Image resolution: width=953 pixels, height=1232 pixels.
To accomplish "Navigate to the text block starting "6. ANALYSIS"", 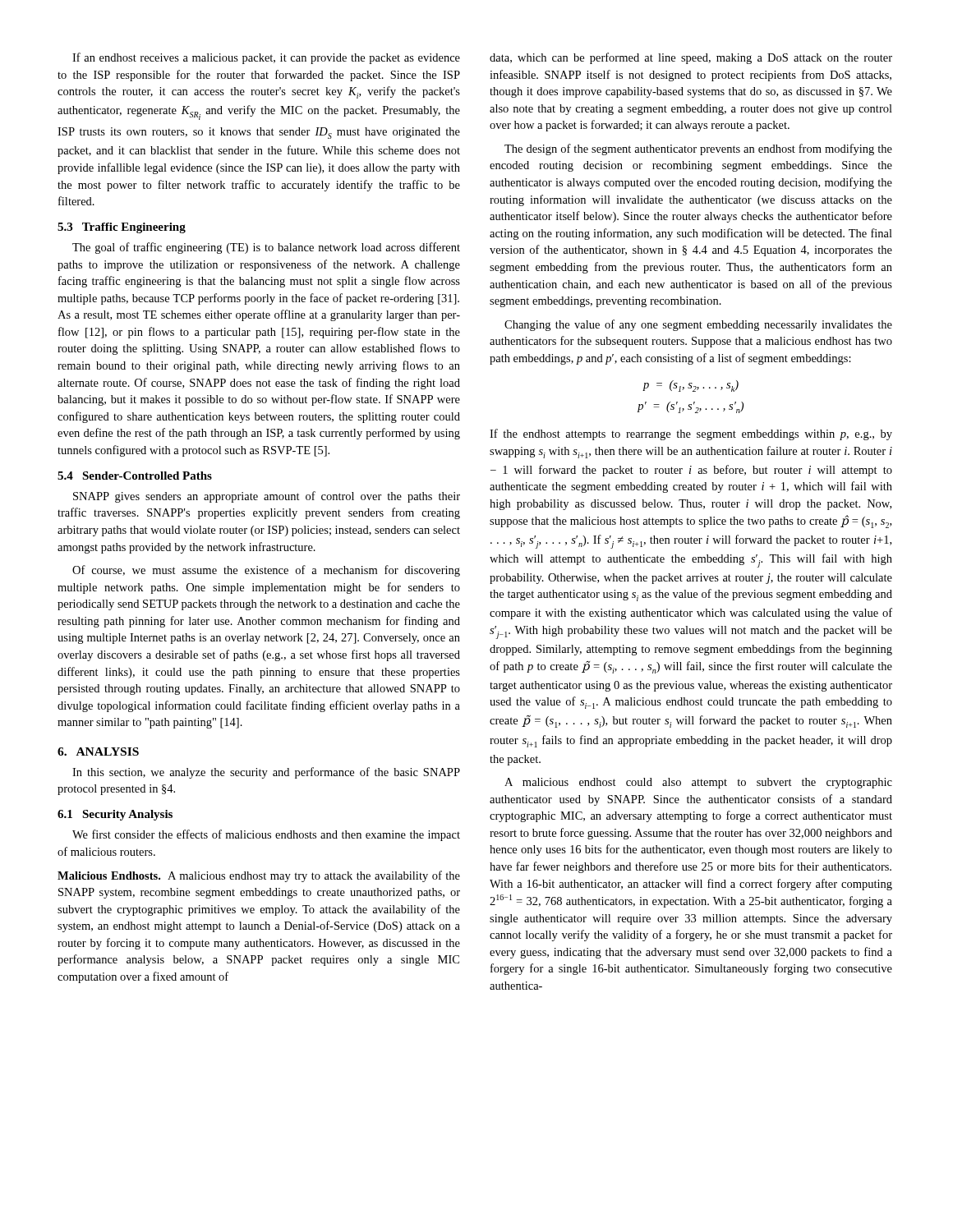I will point(98,751).
